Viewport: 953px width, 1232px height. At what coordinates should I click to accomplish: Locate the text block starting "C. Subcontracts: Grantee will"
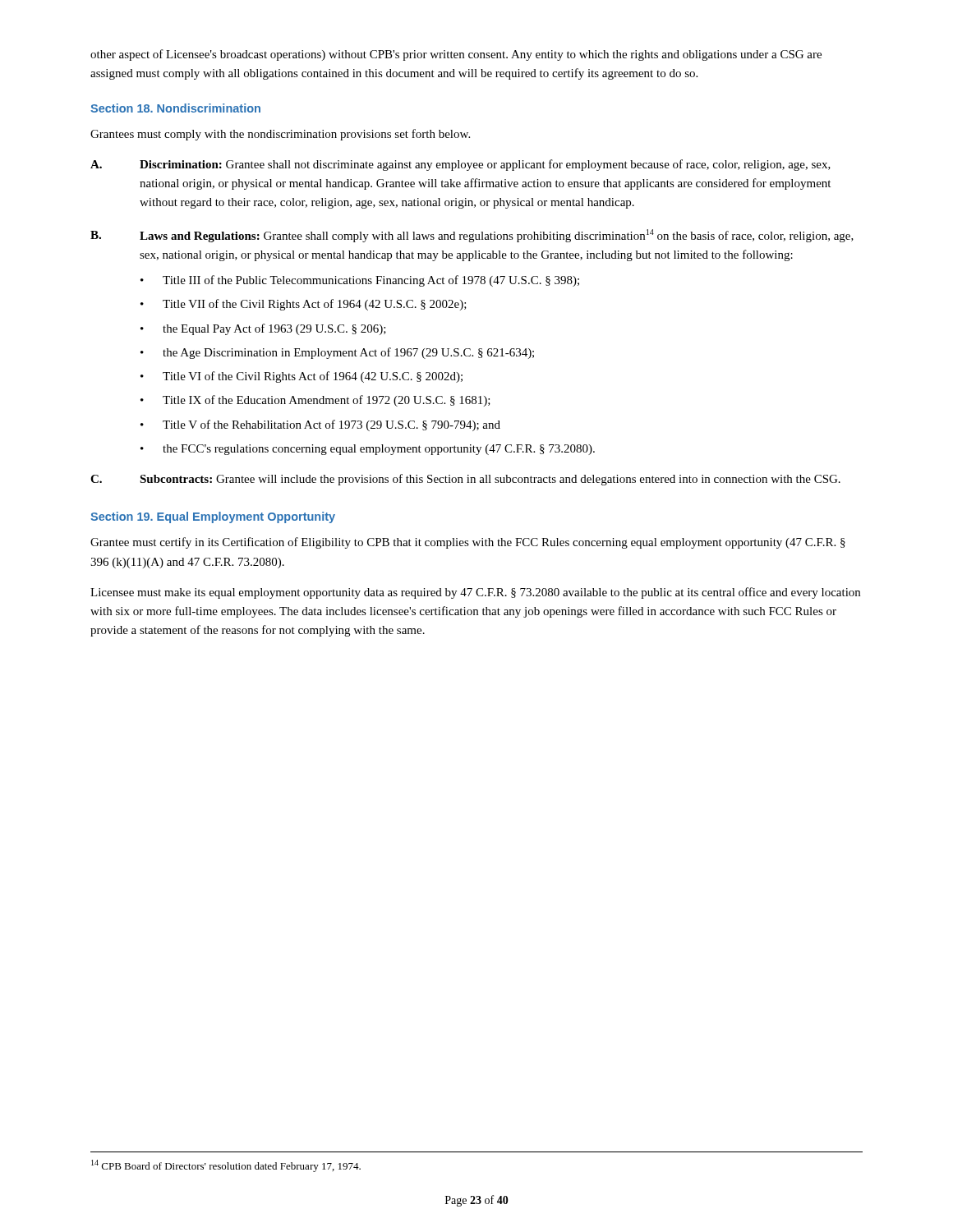(x=476, y=479)
